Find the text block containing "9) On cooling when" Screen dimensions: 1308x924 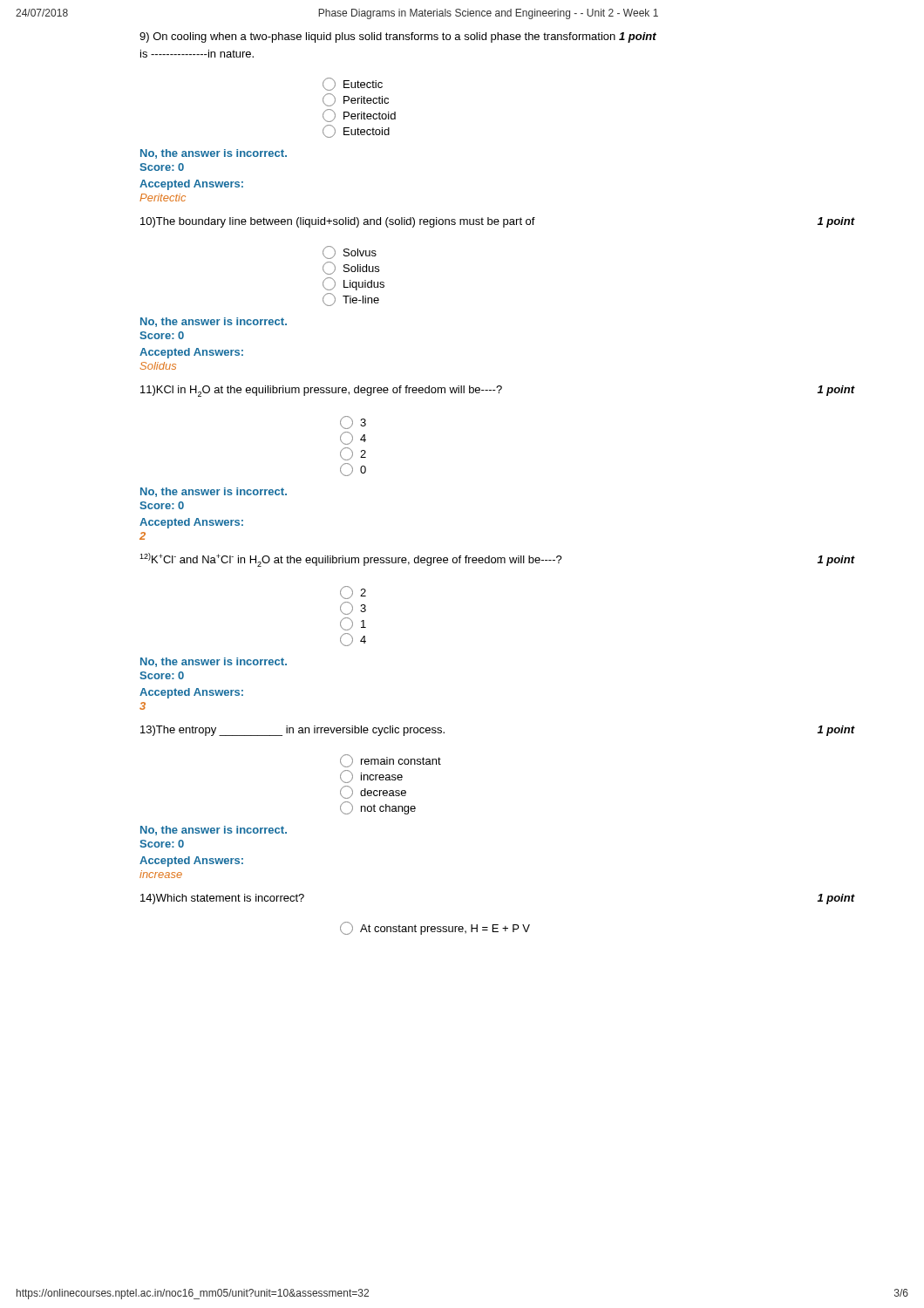click(497, 45)
